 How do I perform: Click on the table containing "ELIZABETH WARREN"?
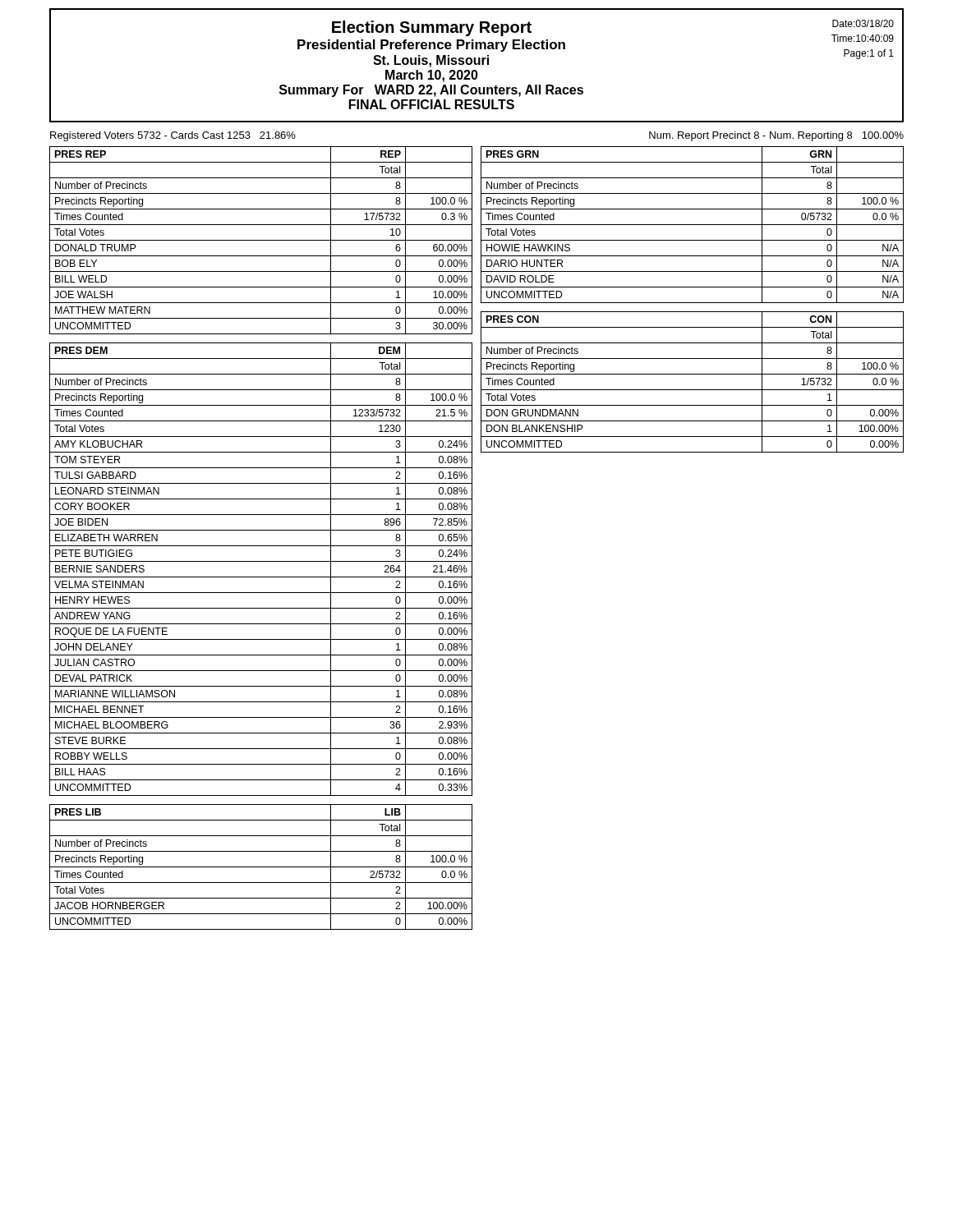point(261,569)
